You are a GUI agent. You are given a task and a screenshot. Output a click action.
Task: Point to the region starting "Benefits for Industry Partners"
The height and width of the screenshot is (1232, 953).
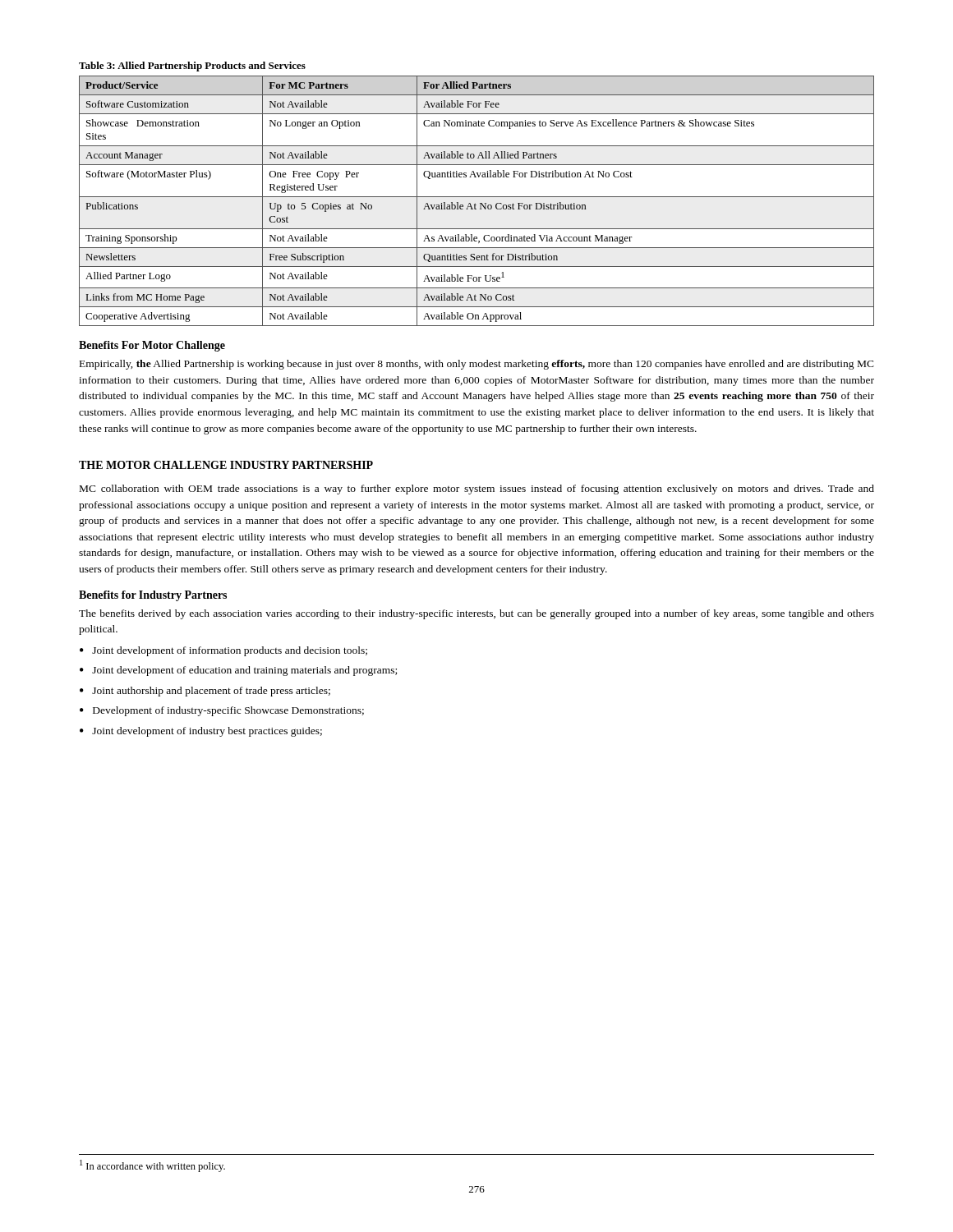coord(153,595)
